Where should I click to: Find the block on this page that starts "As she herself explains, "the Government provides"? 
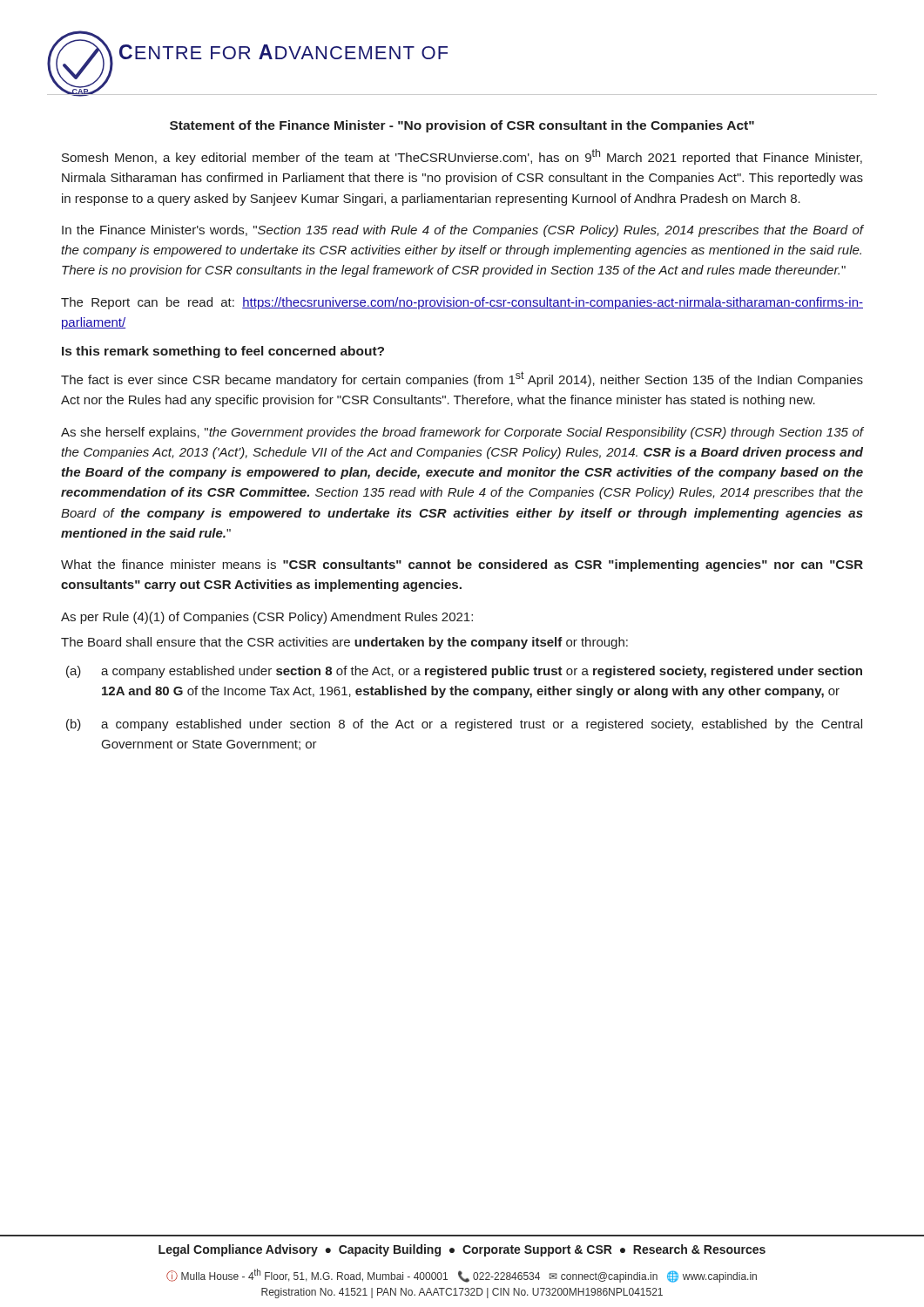tap(462, 482)
